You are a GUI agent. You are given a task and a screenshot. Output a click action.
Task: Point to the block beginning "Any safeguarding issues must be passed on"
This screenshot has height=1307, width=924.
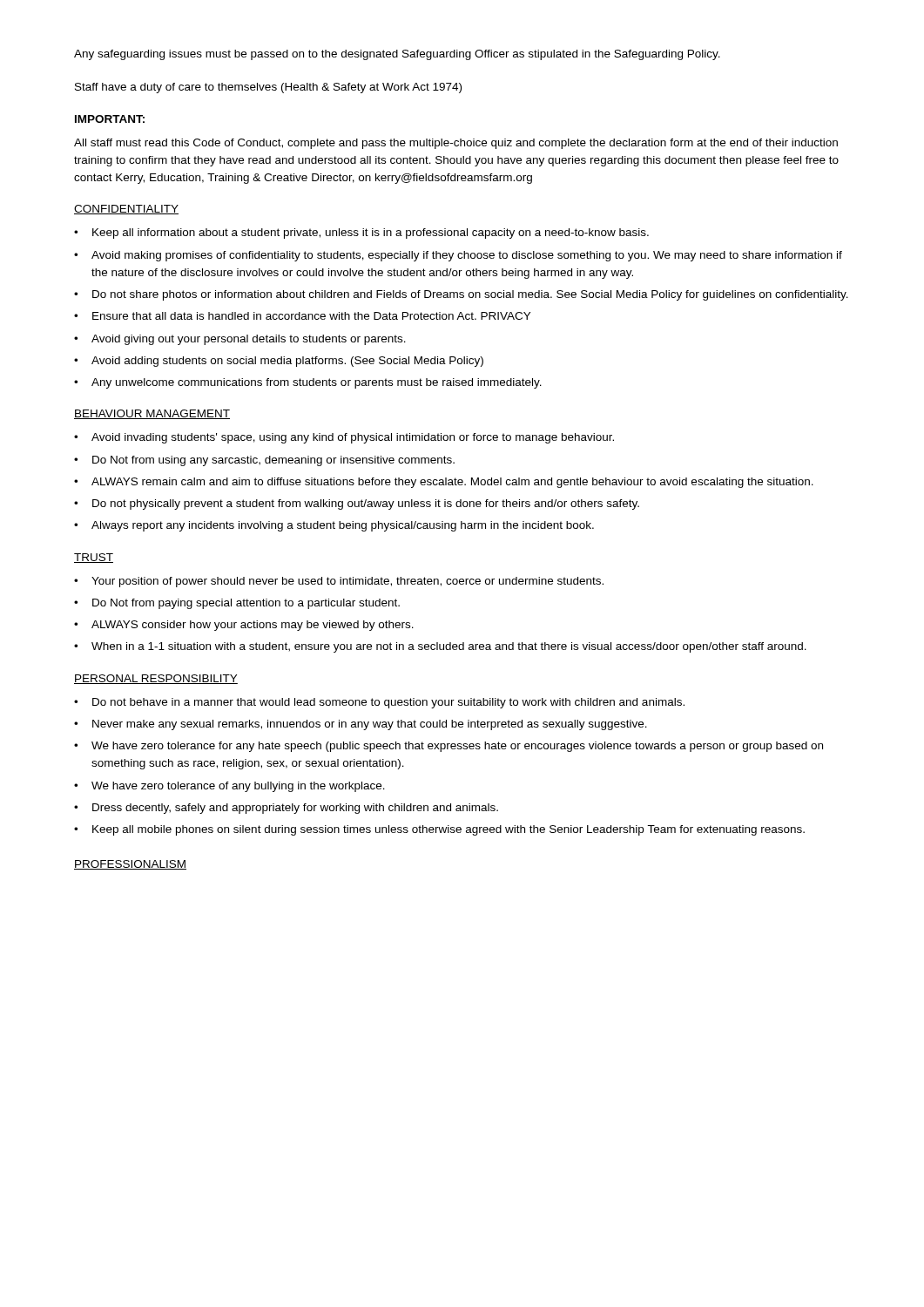(397, 54)
